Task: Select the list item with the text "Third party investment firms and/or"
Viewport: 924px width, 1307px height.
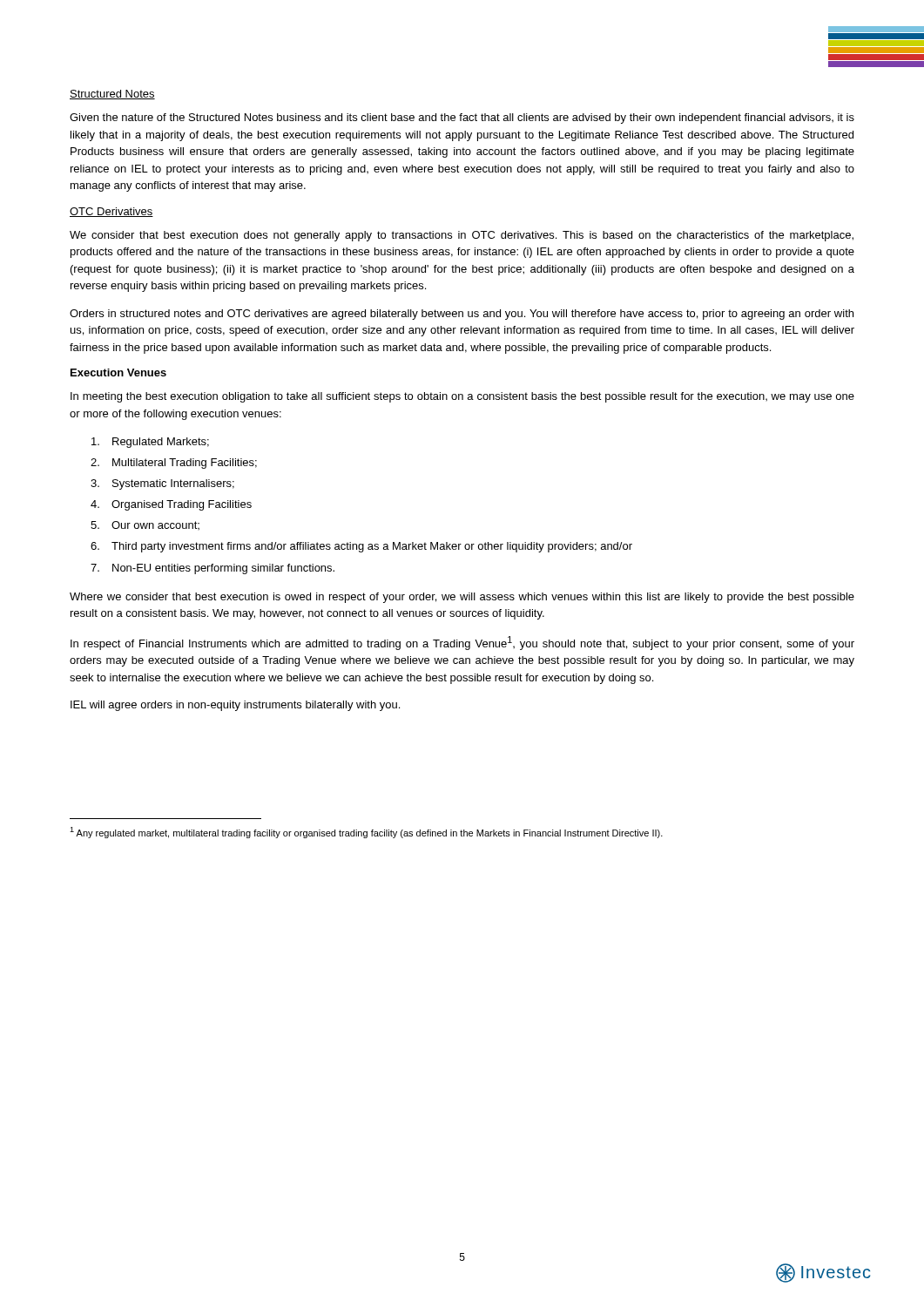Action: point(372,546)
